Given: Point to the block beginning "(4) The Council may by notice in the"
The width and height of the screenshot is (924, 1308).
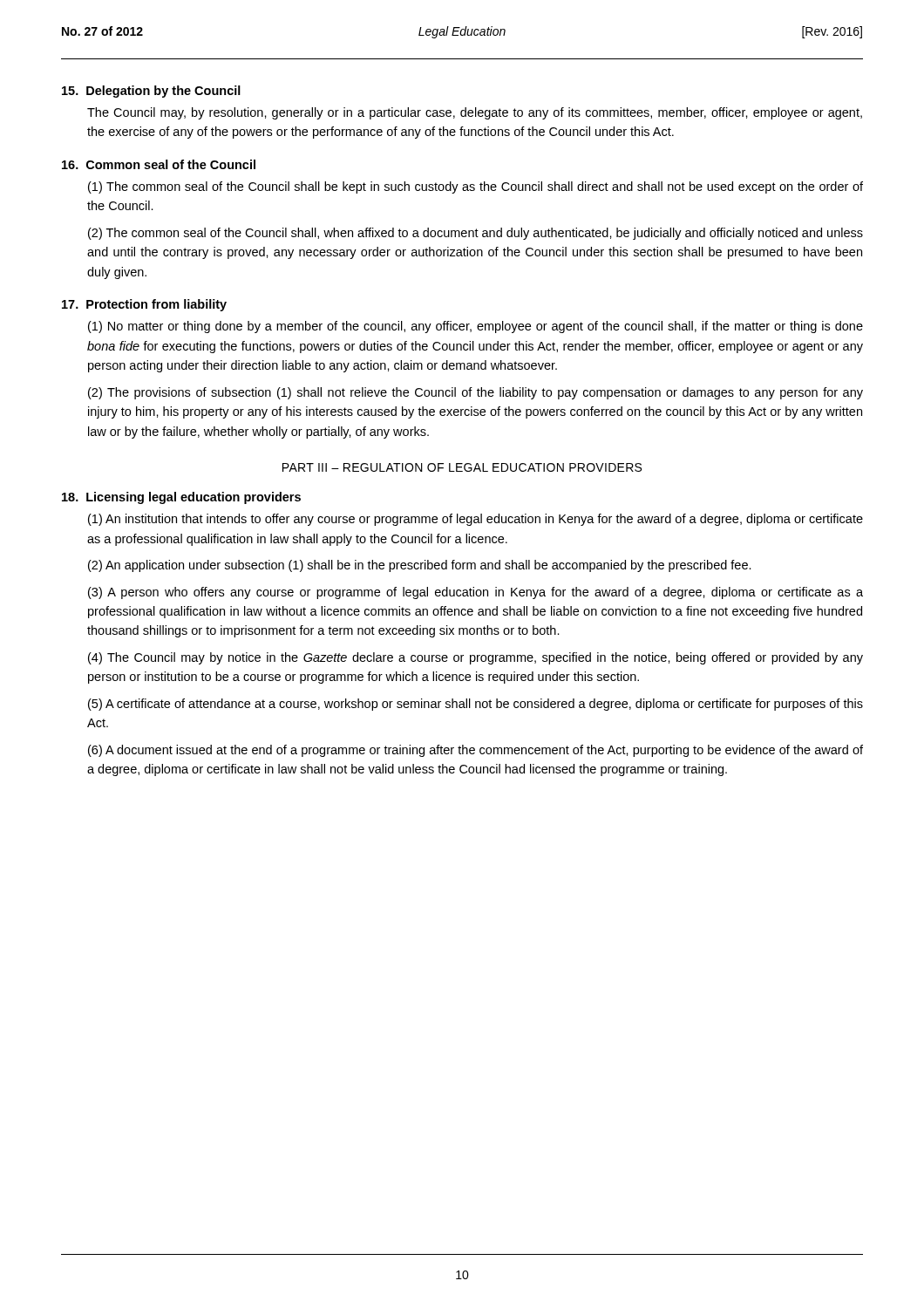Looking at the screenshot, I should (x=475, y=667).
